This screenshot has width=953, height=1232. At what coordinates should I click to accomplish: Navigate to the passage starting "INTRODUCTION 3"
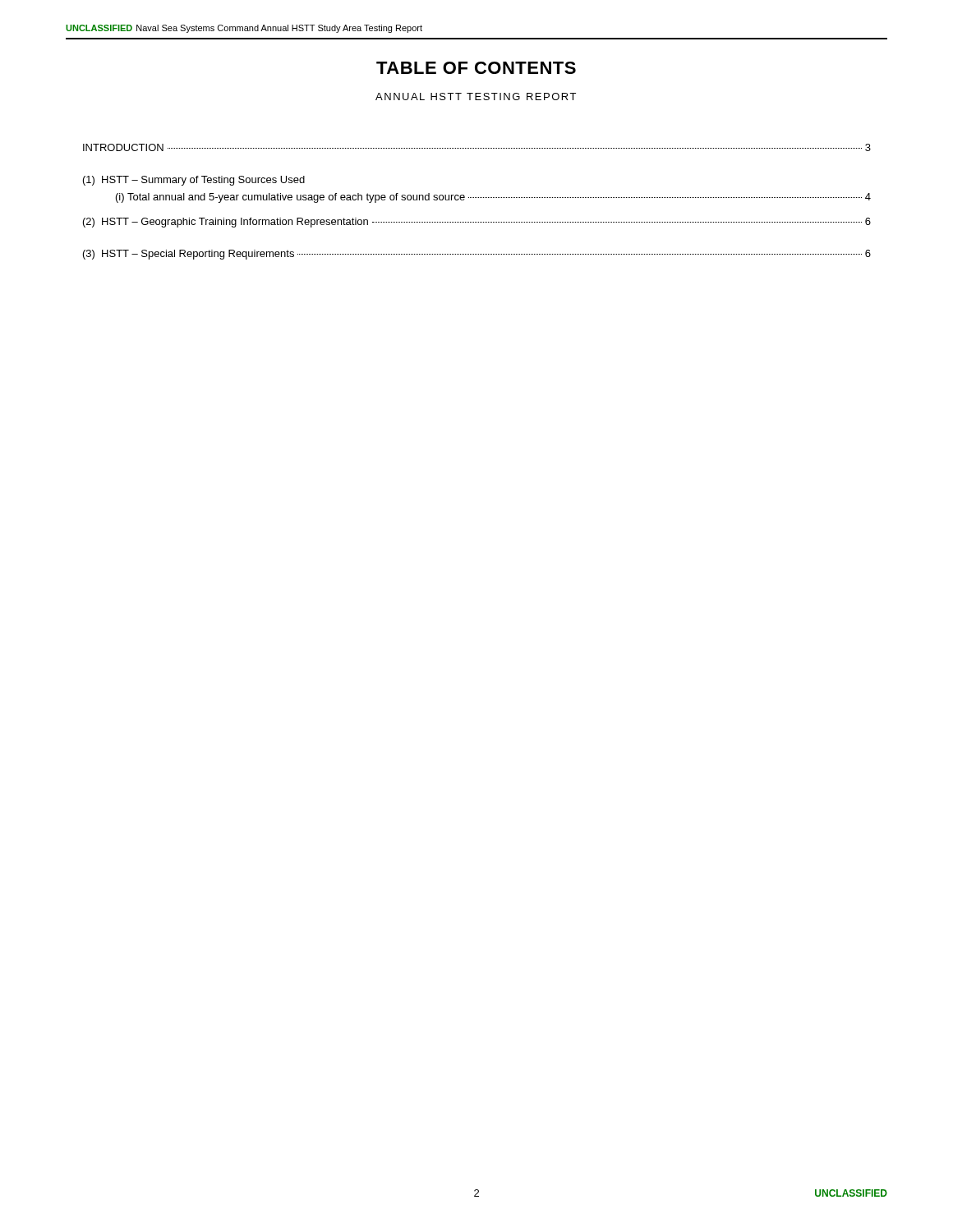pyautogui.click(x=476, y=148)
